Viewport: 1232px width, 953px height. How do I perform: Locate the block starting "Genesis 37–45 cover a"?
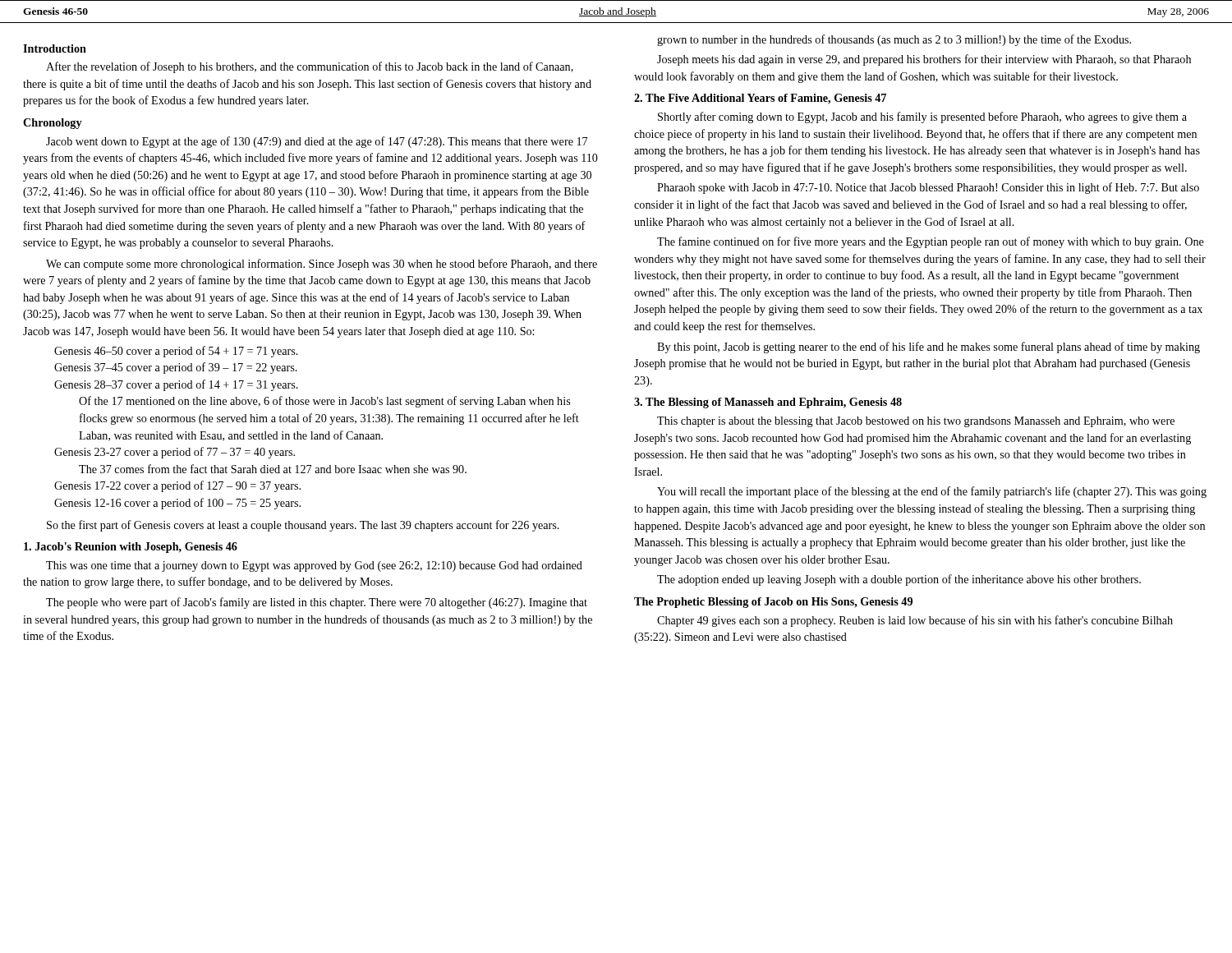coord(176,368)
